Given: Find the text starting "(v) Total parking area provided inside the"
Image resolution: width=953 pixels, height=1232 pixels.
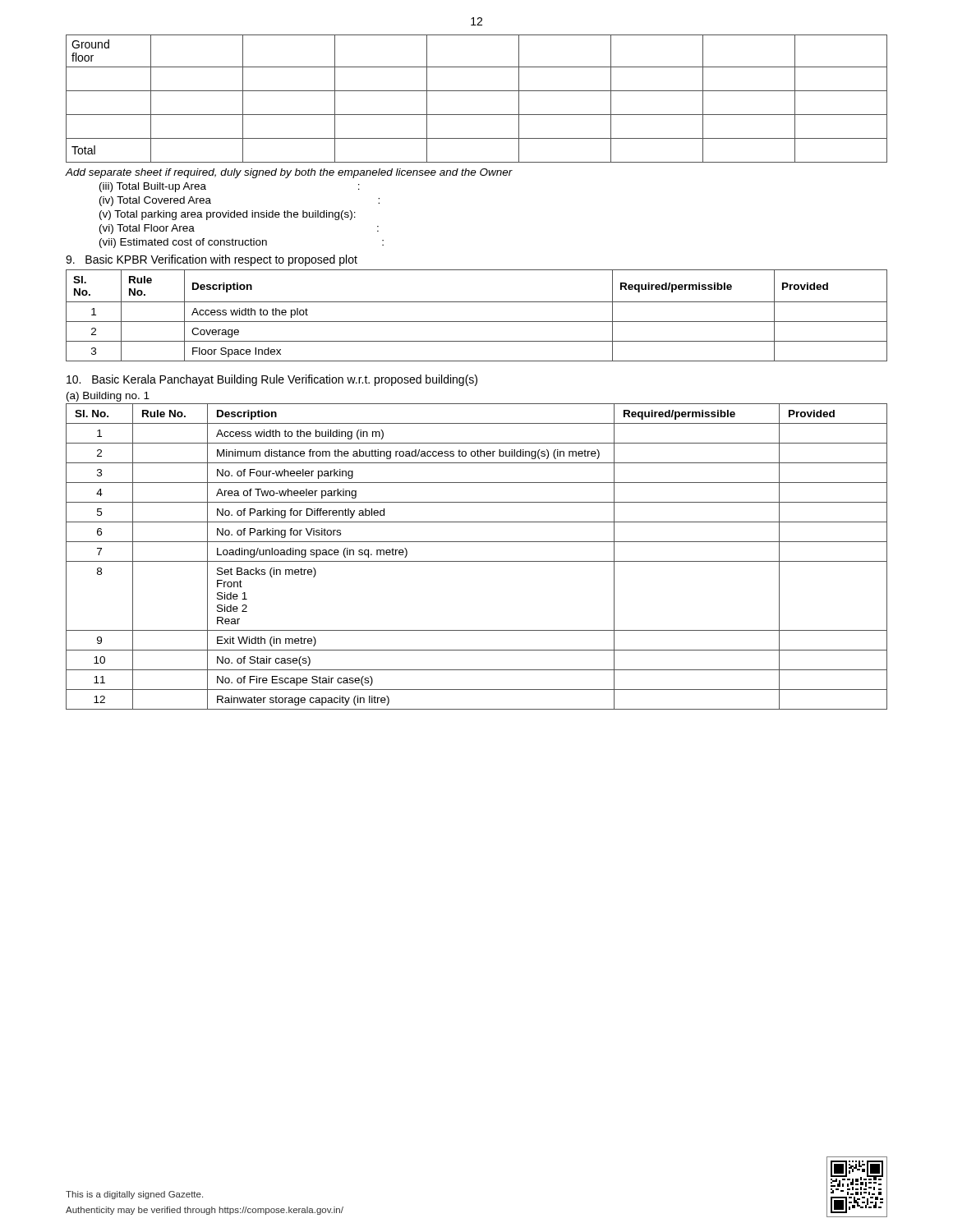Looking at the screenshot, I should (227, 214).
